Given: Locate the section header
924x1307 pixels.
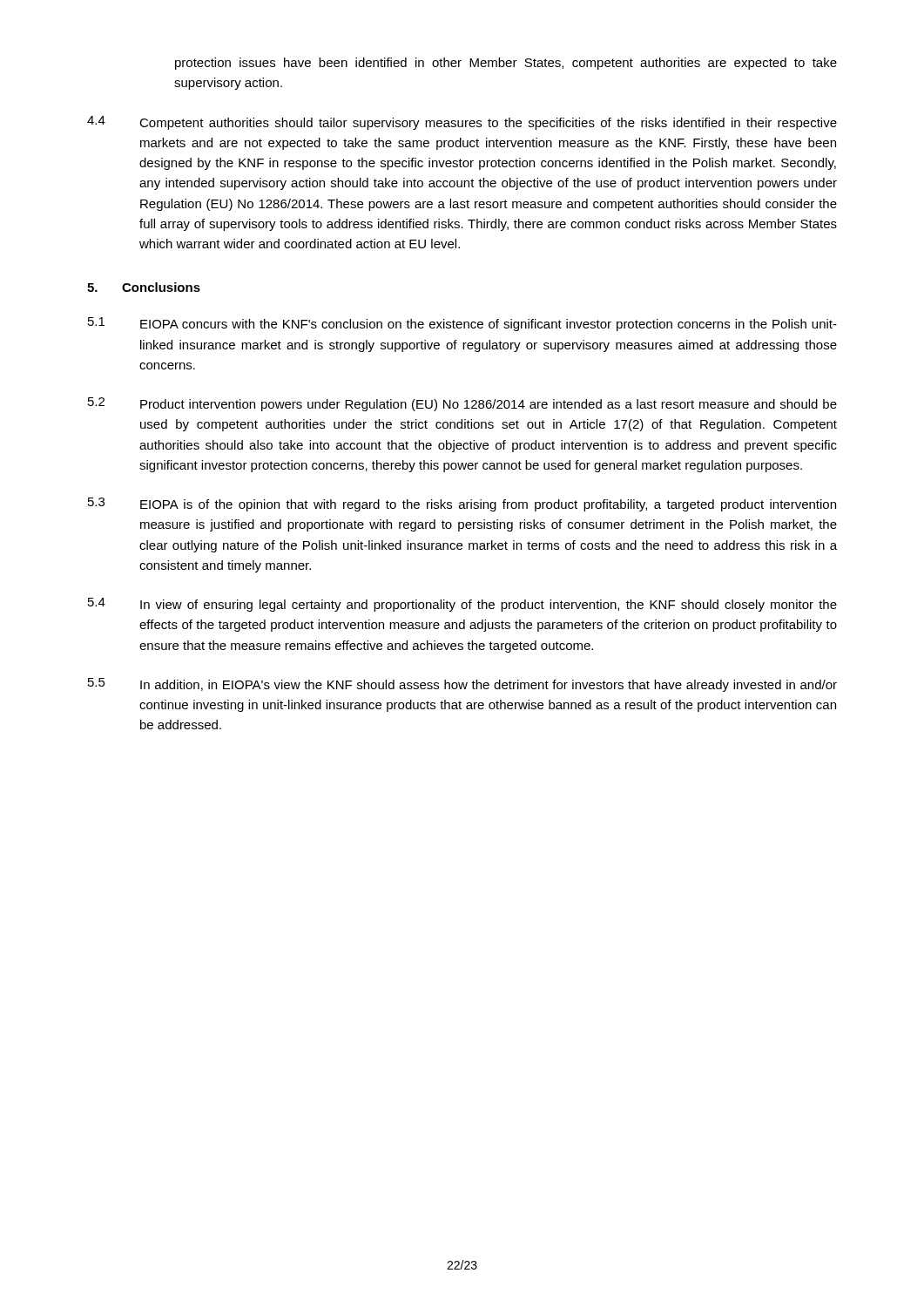Looking at the screenshot, I should 462,287.
